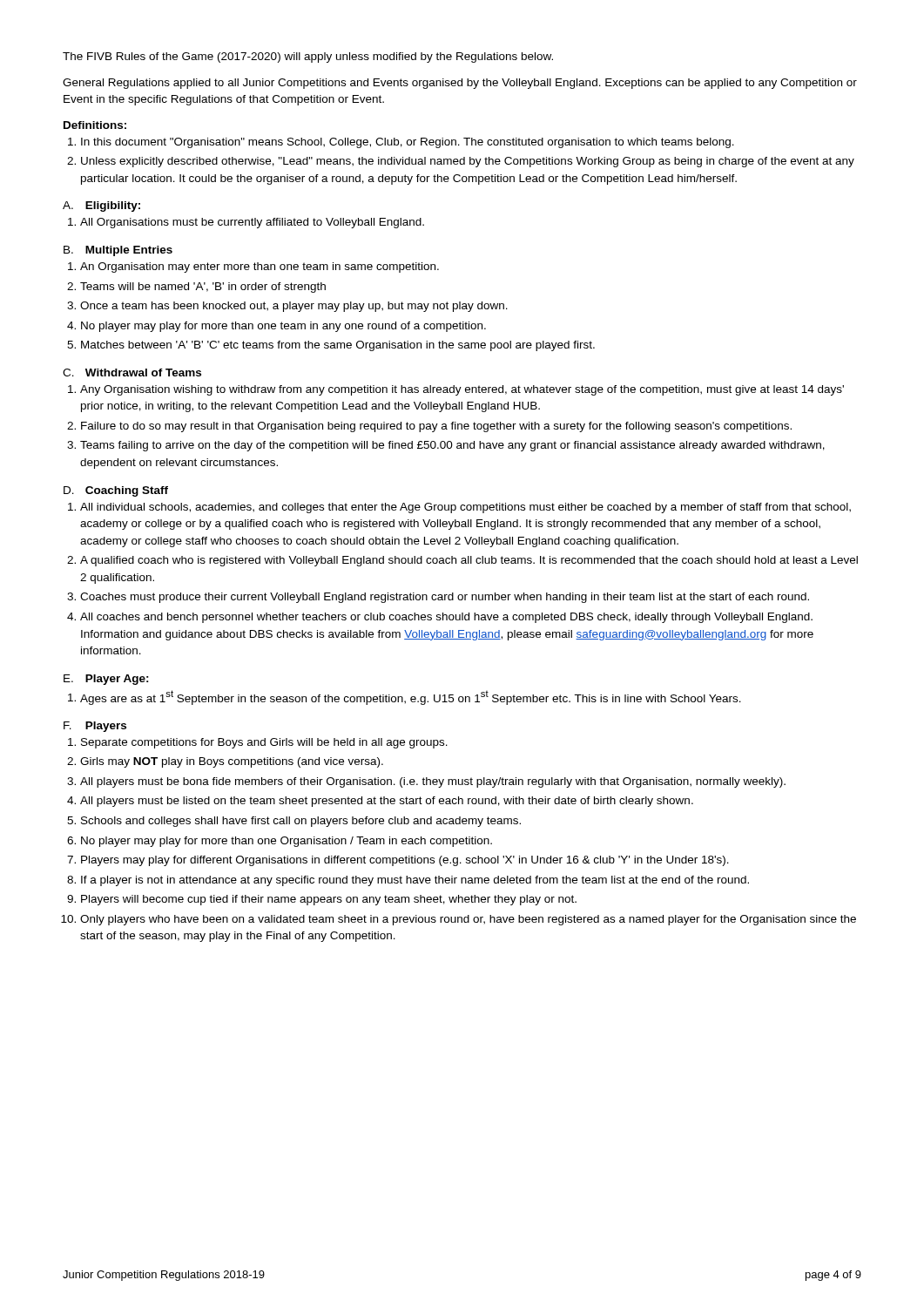Find the list item containing "All Organisations must be"
This screenshot has height=1307, width=924.
coord(253,222)
